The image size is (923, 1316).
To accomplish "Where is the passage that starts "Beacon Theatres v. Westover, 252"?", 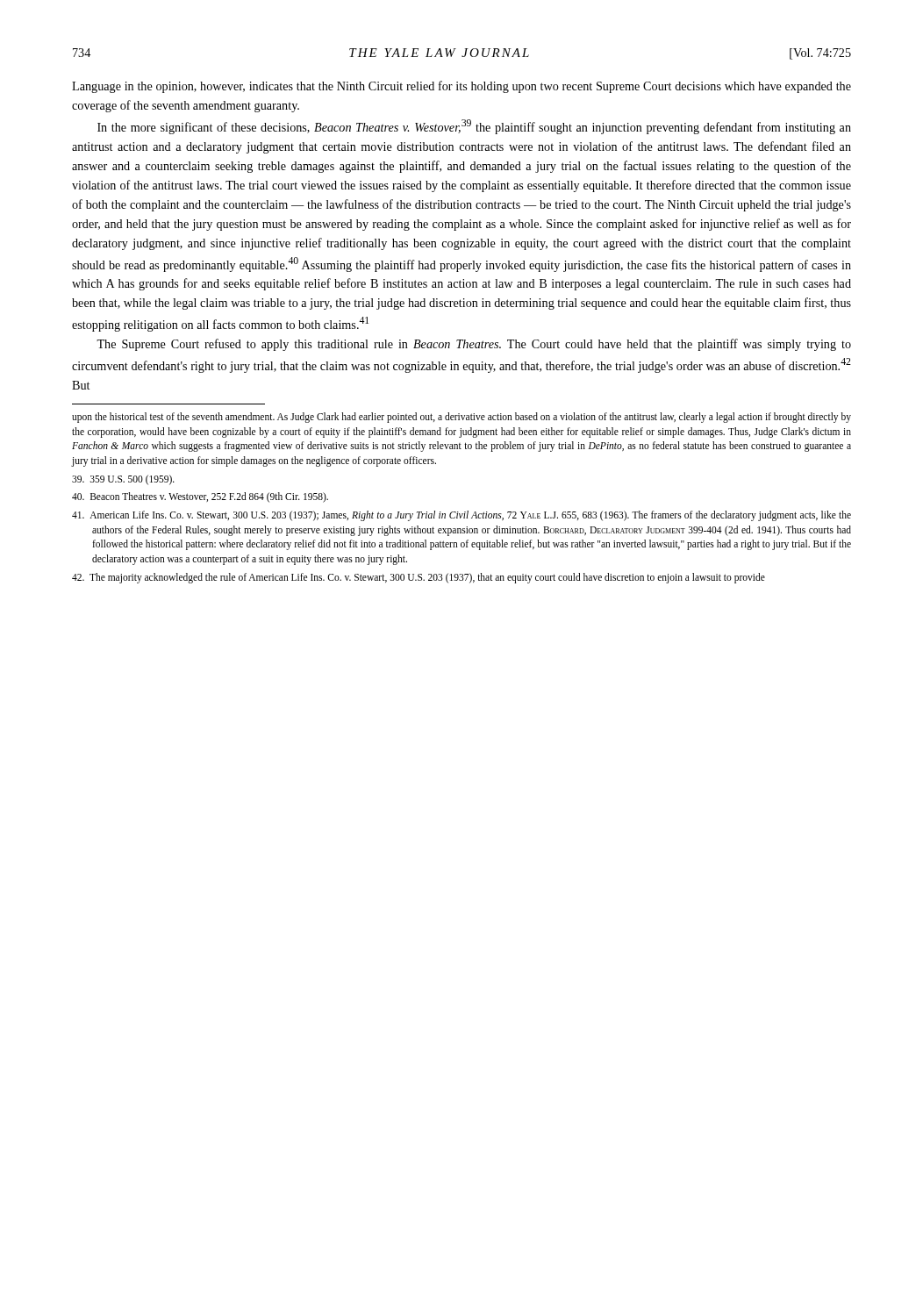I will pos(200,497).
